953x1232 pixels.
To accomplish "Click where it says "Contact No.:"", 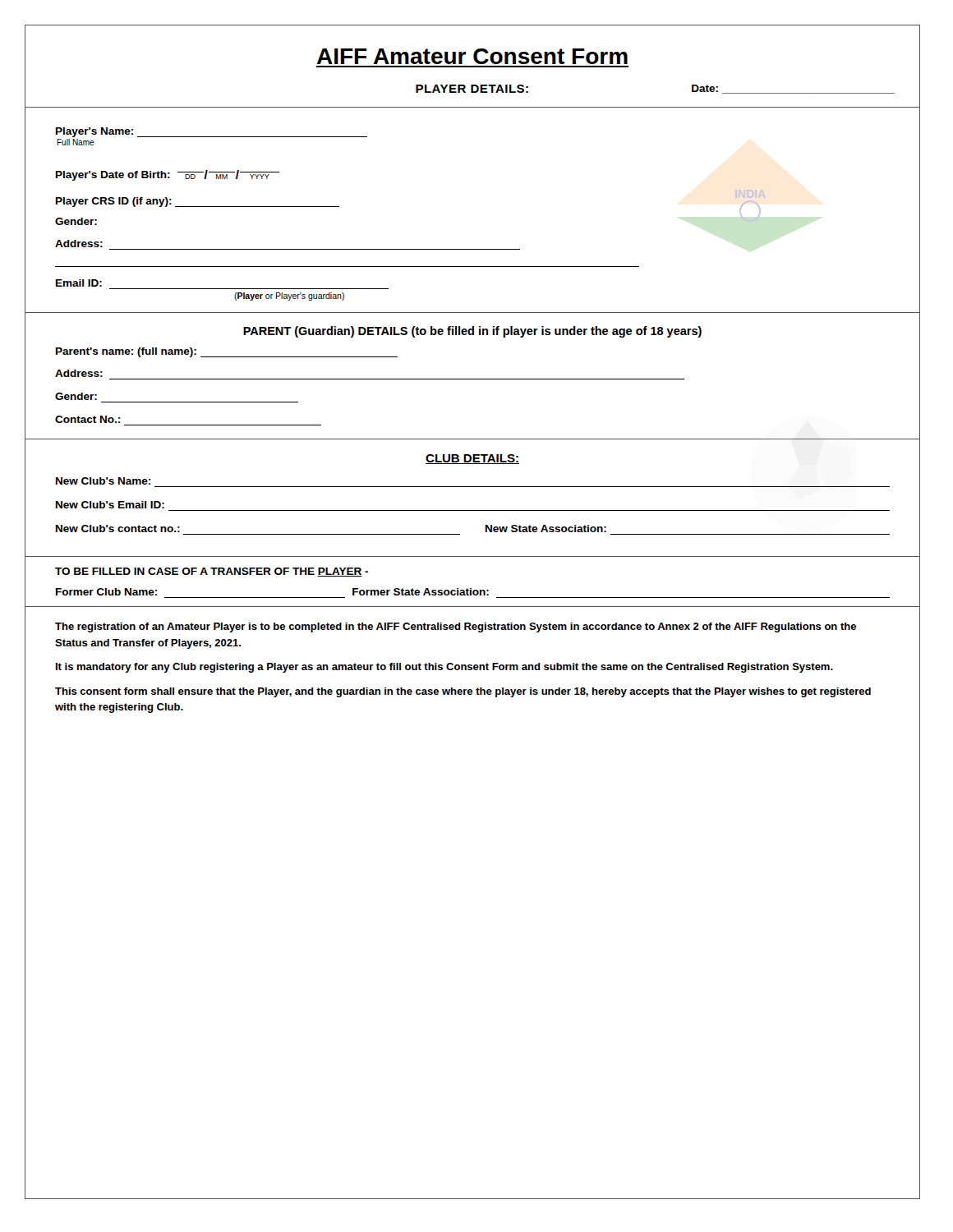I will tap(188, 418).
